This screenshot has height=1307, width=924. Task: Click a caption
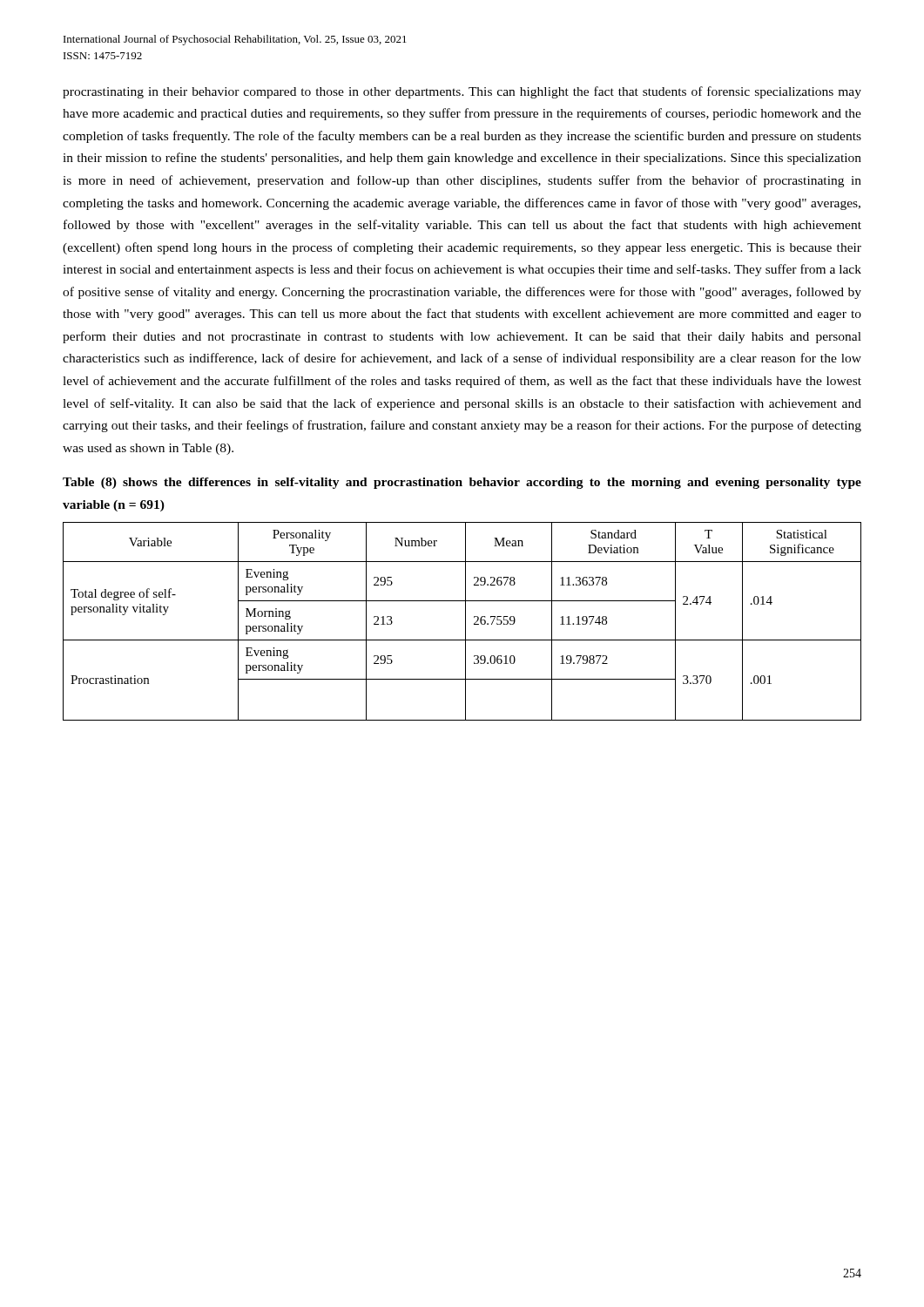click(x=462, y=493)
